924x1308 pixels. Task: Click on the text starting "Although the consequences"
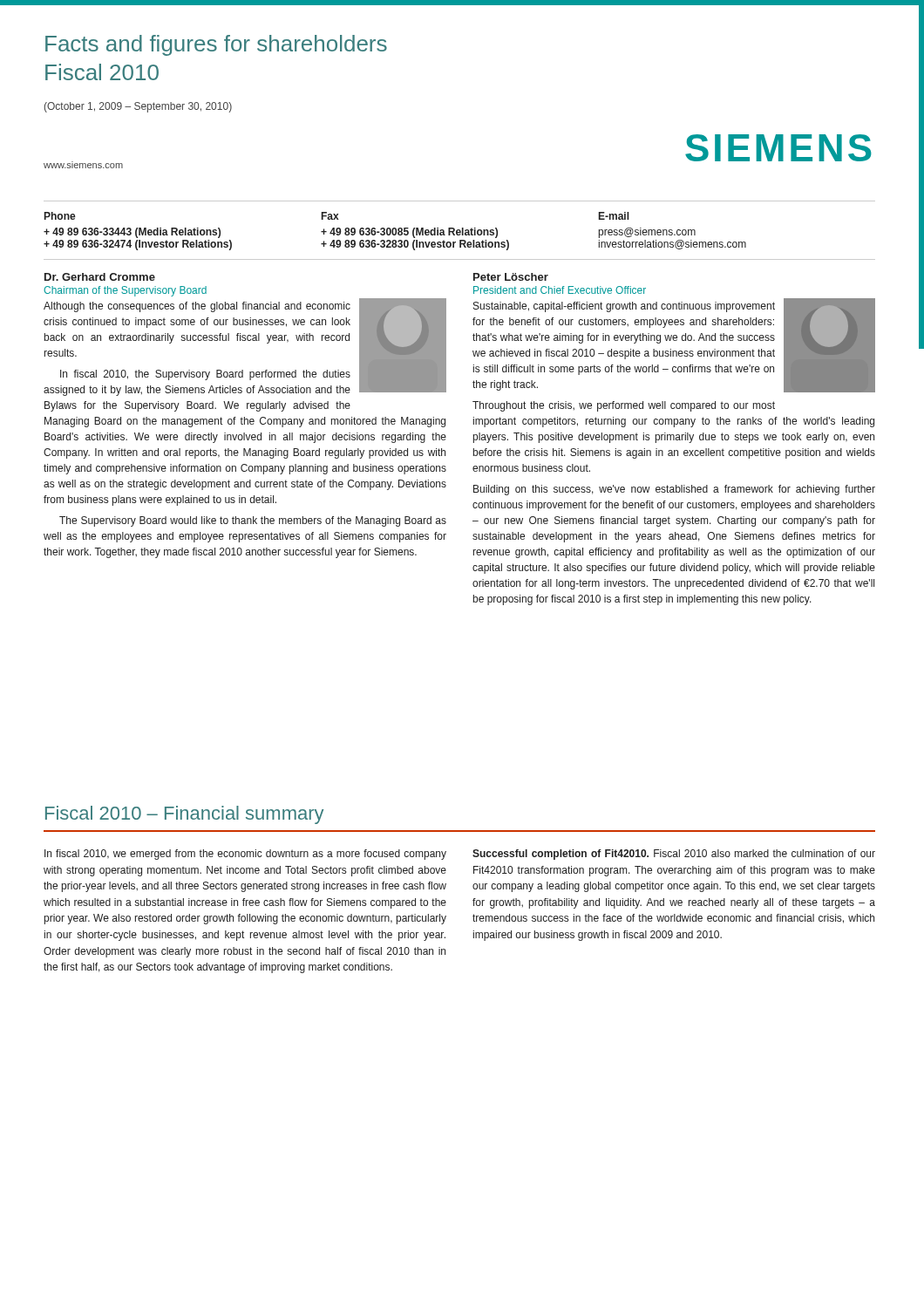[x=245, y=429]
